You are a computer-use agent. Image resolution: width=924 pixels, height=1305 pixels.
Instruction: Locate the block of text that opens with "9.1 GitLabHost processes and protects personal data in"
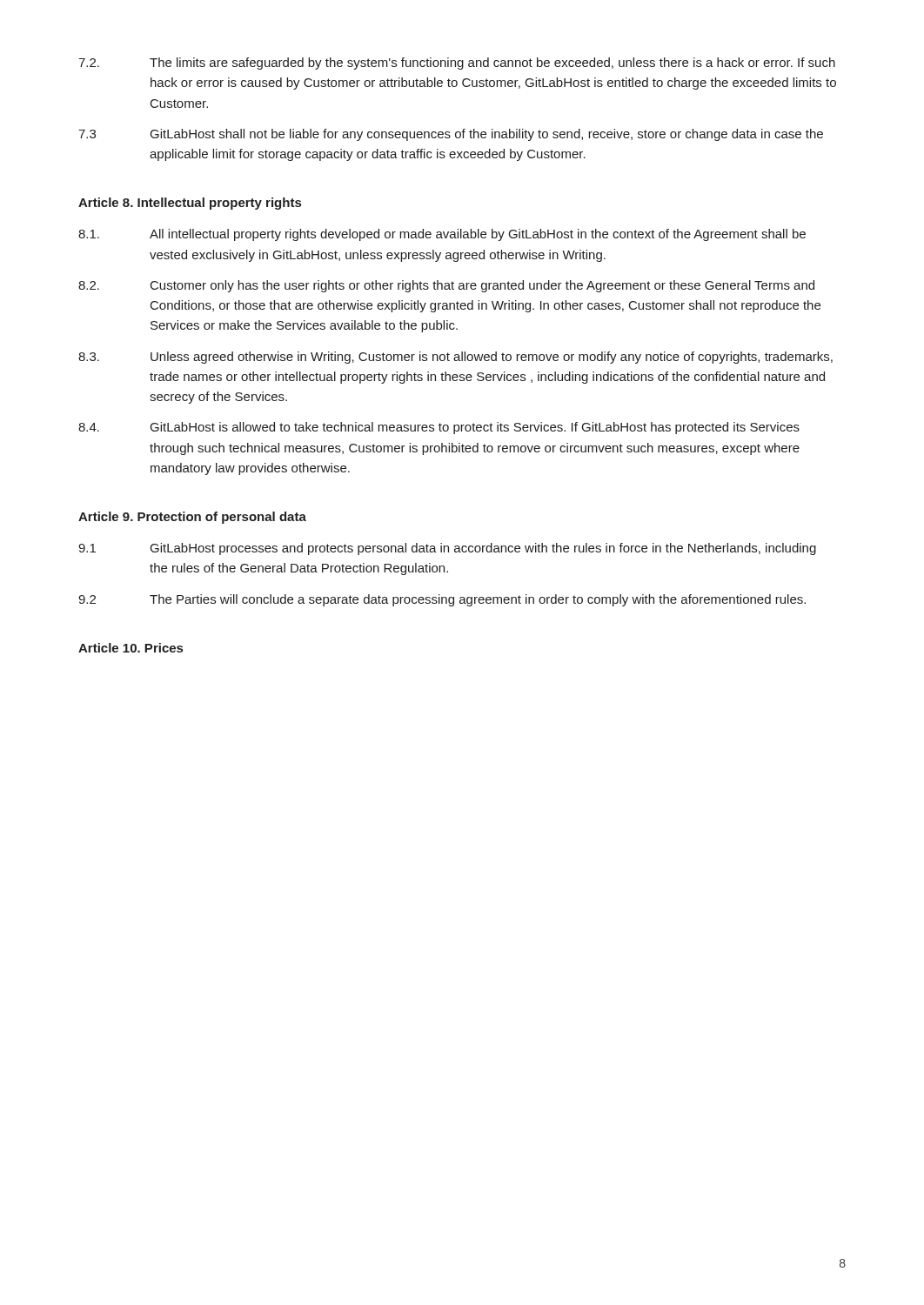458,558
